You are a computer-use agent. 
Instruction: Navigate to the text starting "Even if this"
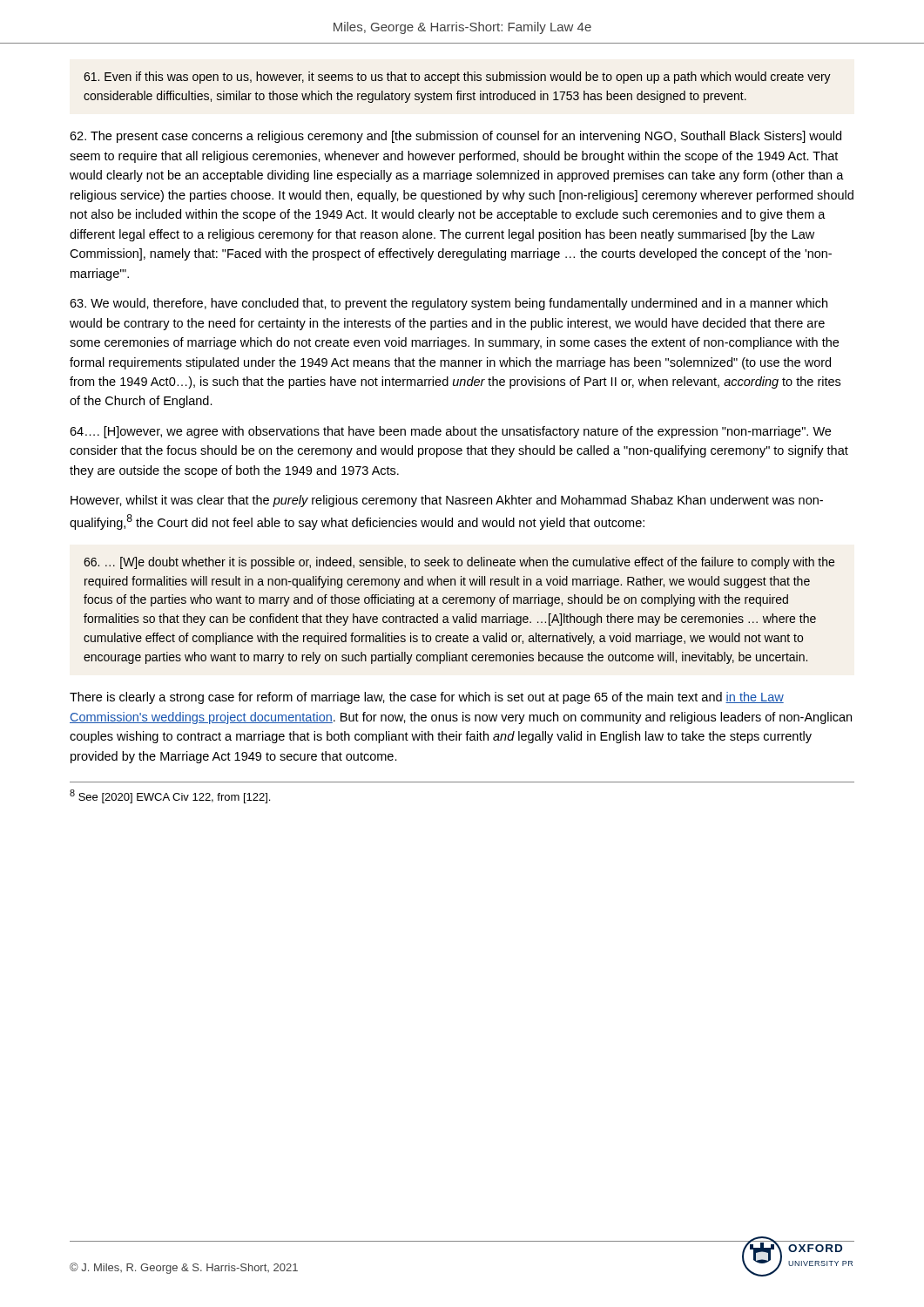point(457,86)
